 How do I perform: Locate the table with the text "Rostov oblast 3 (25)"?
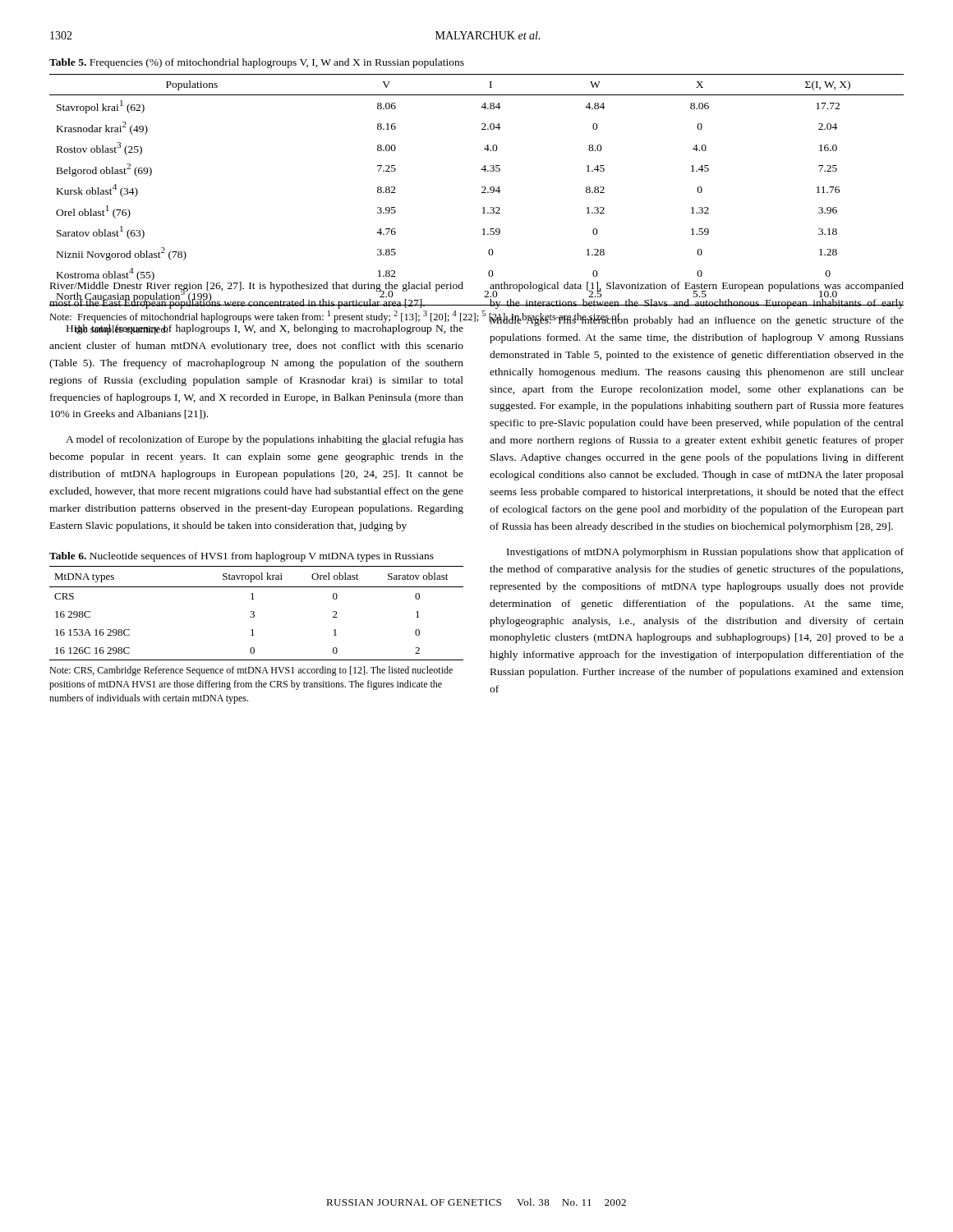coord(476,190)
